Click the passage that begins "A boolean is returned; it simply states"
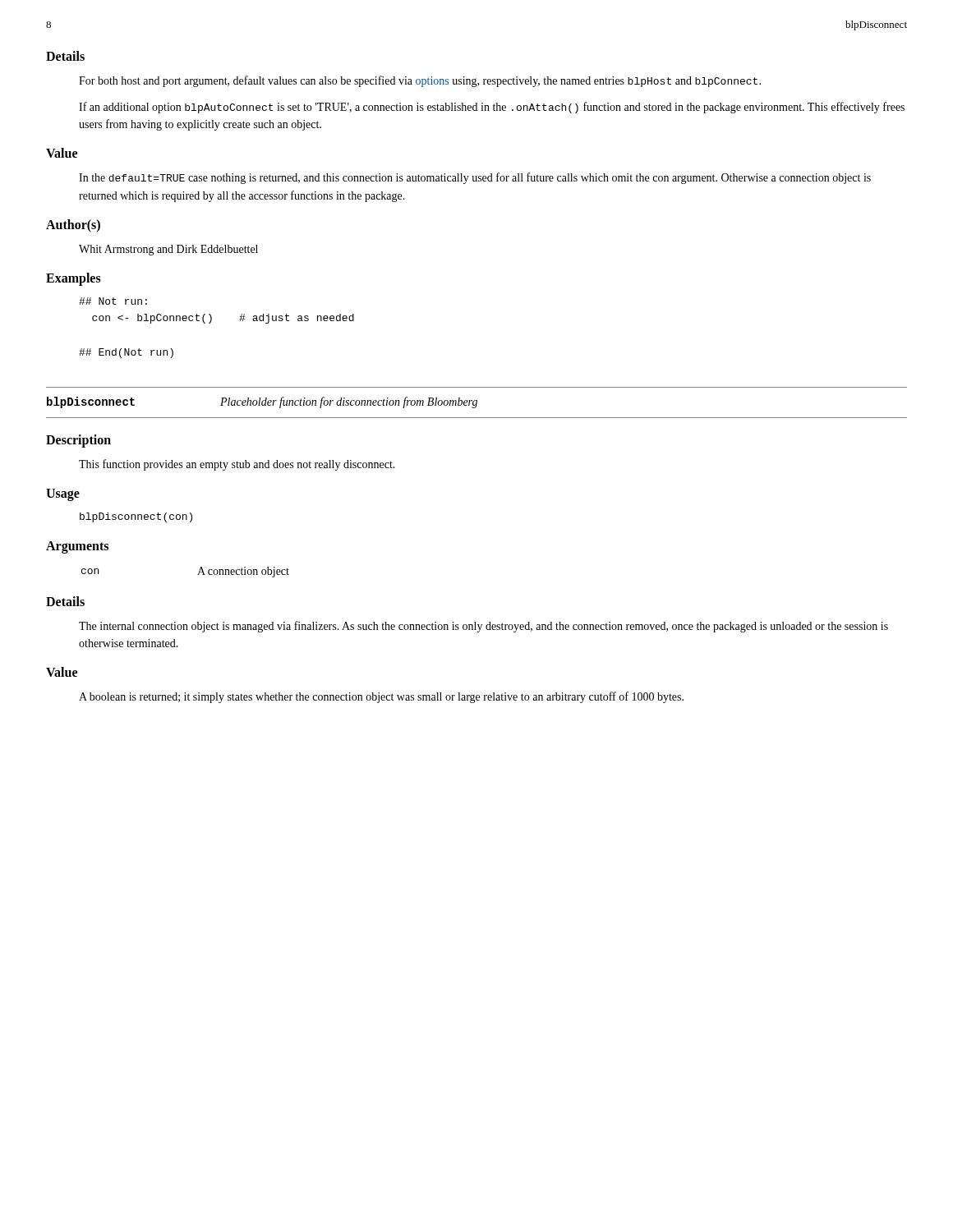Viewport: 953px width, 1232px height. point(382,697)
